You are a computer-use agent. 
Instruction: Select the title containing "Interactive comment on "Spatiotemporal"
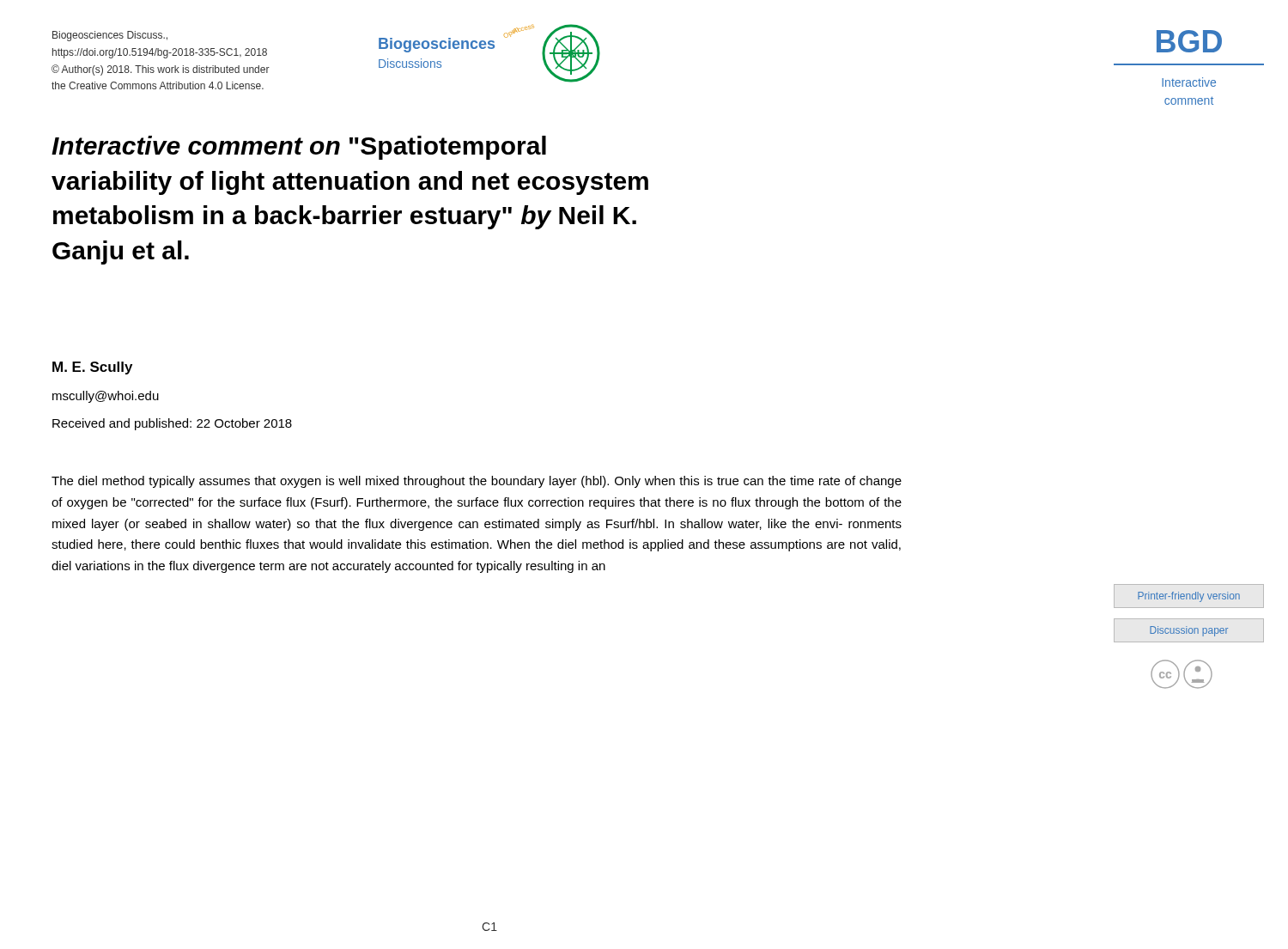pyautogui.click(x=351, y=198)
